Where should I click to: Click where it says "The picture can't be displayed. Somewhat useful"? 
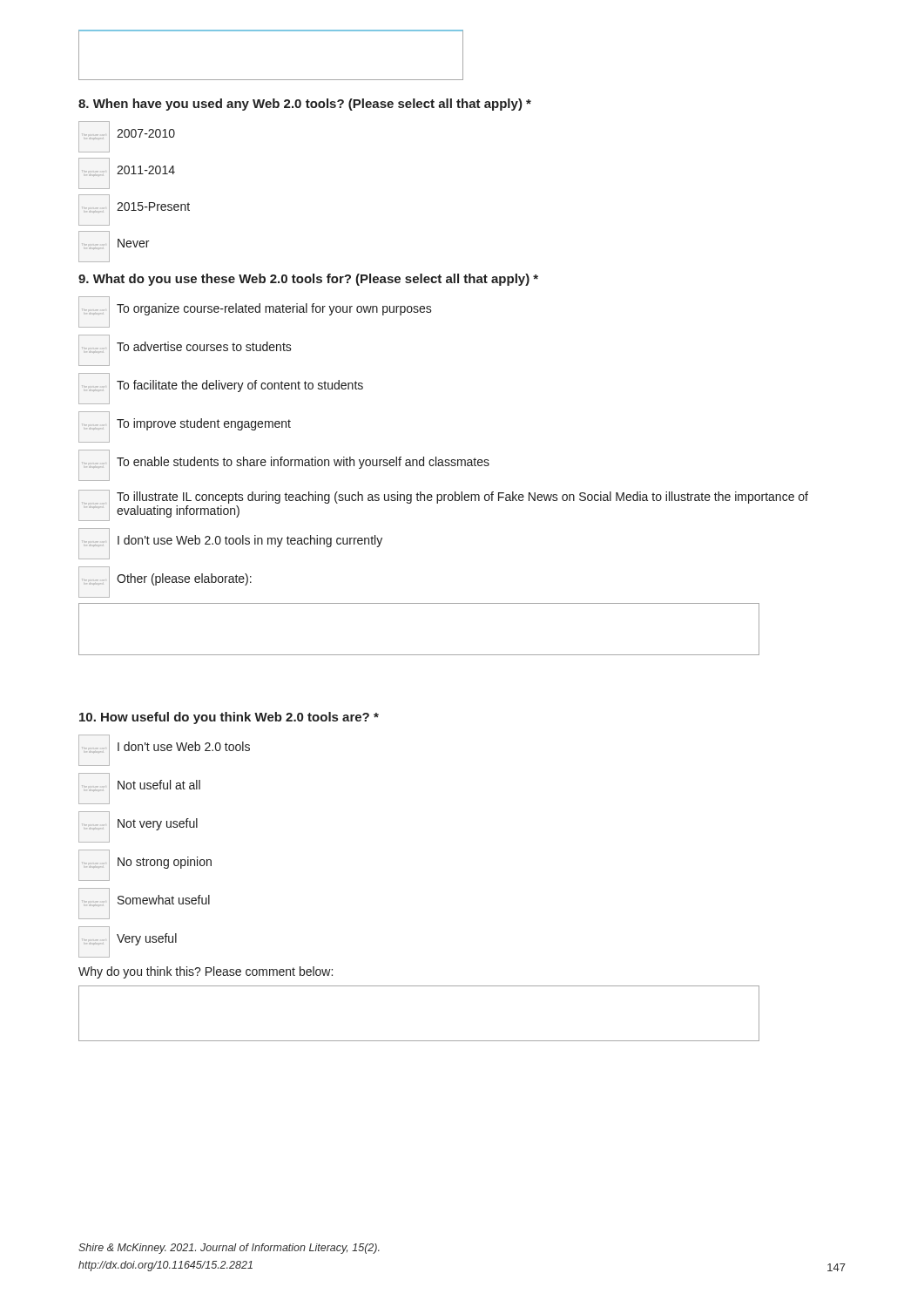pos(144,904)
